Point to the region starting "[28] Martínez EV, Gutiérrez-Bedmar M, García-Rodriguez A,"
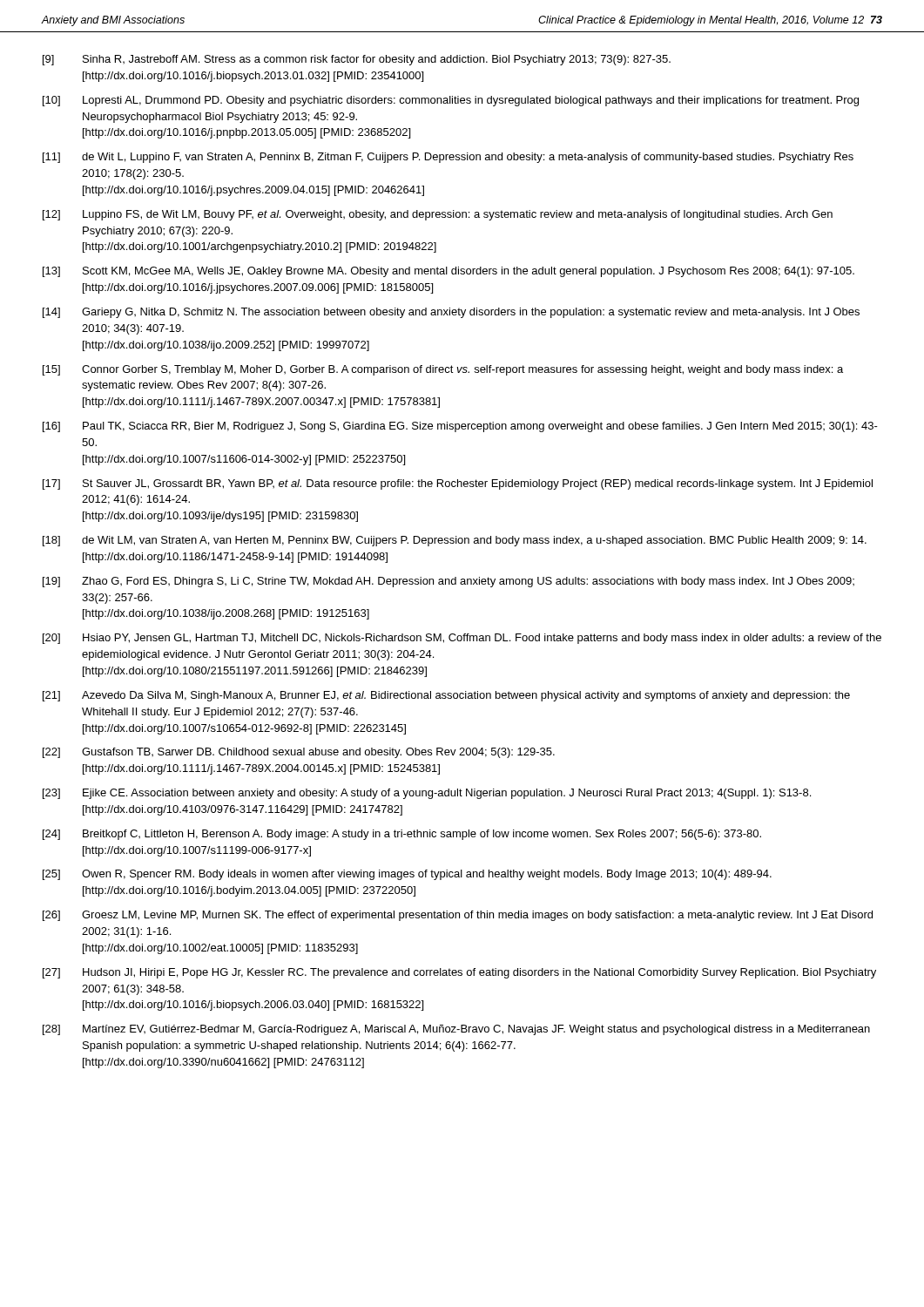The height and width of the screenshot is (1307, 924). 462,1046
